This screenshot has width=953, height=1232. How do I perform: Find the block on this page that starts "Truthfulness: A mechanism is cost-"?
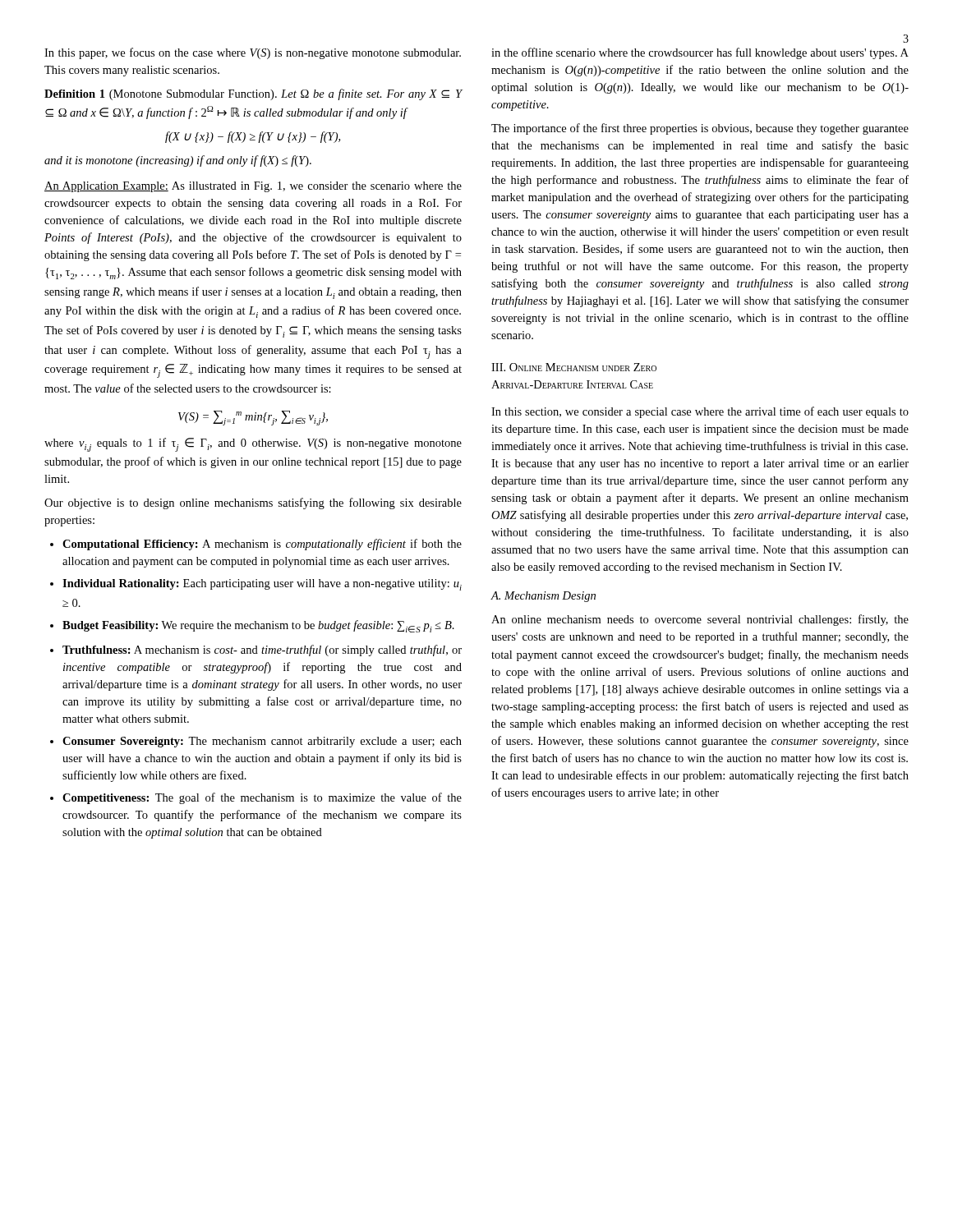pyautogui.click(x=262, y=684)
